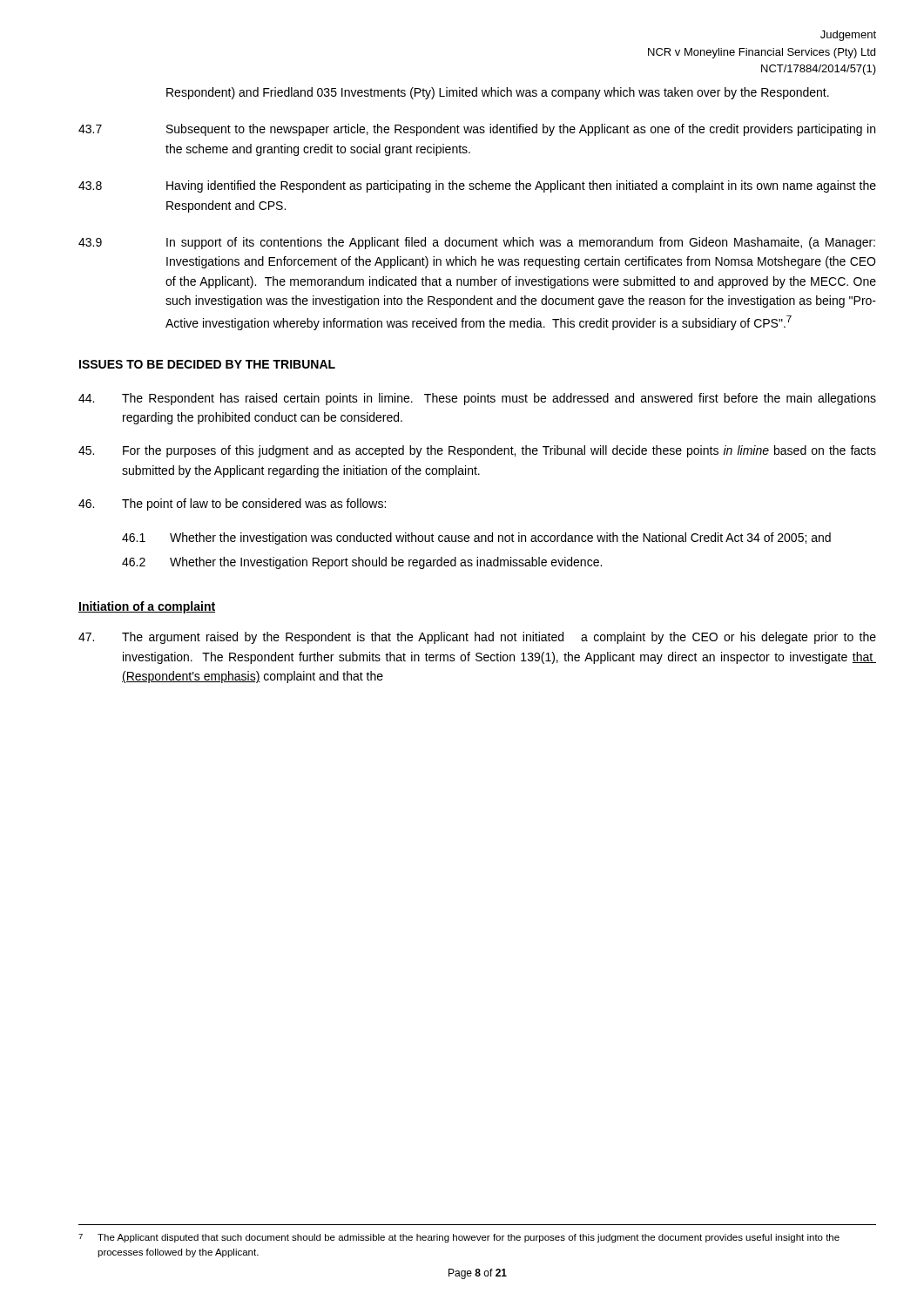This screenshot has width=924, height=1307.
Task: Click on the passage starting "43.8 Having identified the Respondent as participating in"
Action: (x=477, y=196)
